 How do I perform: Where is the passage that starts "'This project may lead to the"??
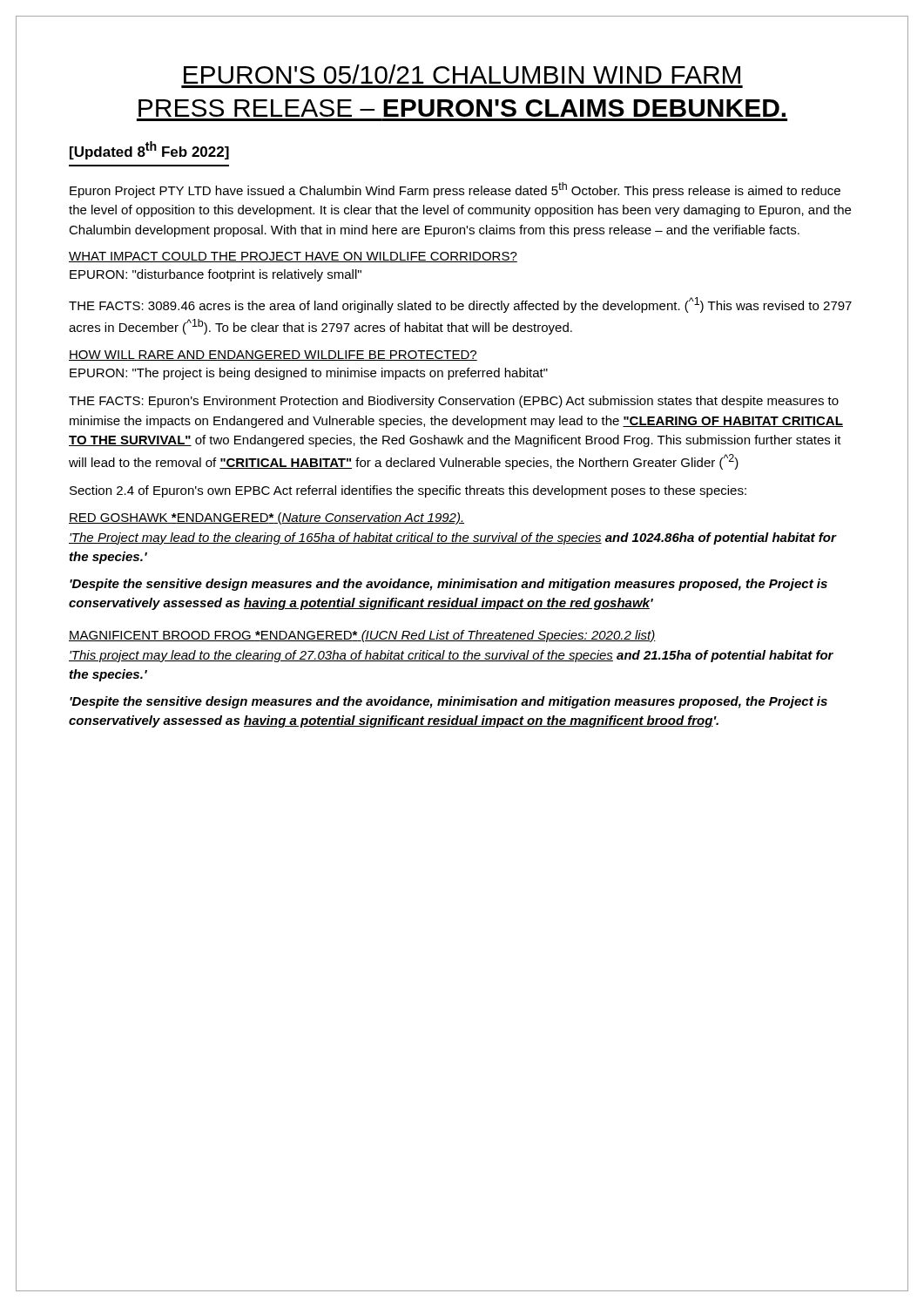point(451,664)
